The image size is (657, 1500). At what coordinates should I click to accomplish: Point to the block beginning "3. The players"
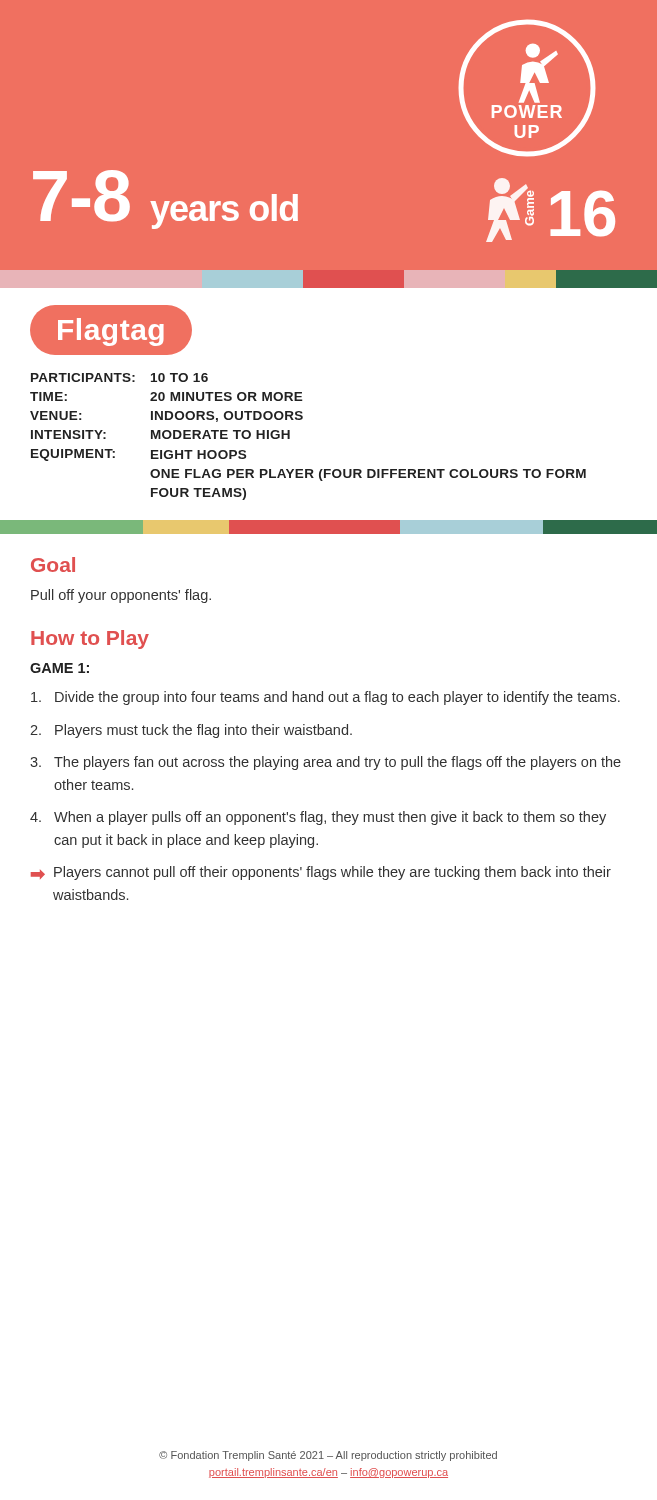pos(328,774)
